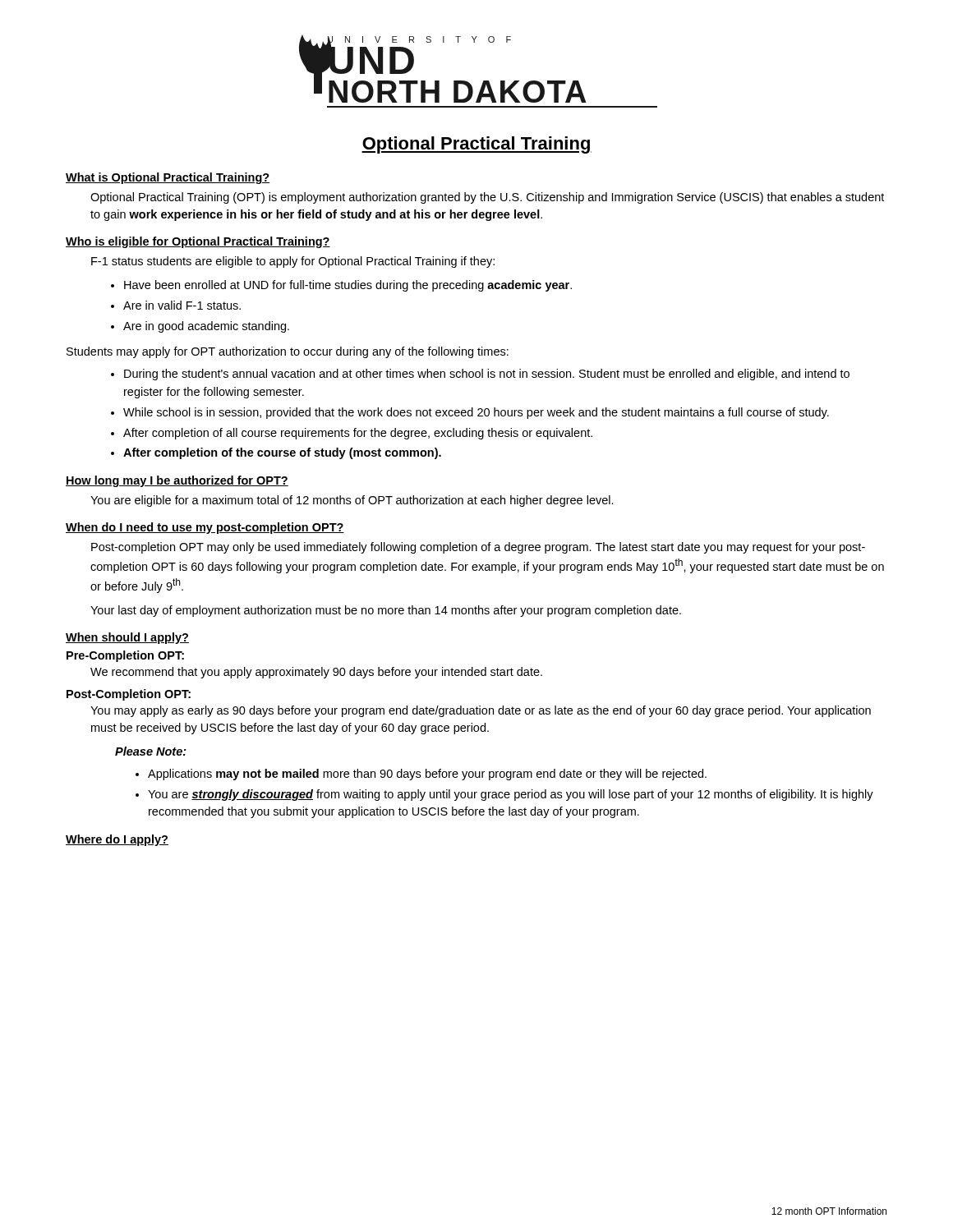
Task: Point to the region starting "How long may I be authorized"
Action: coord(177,481)
